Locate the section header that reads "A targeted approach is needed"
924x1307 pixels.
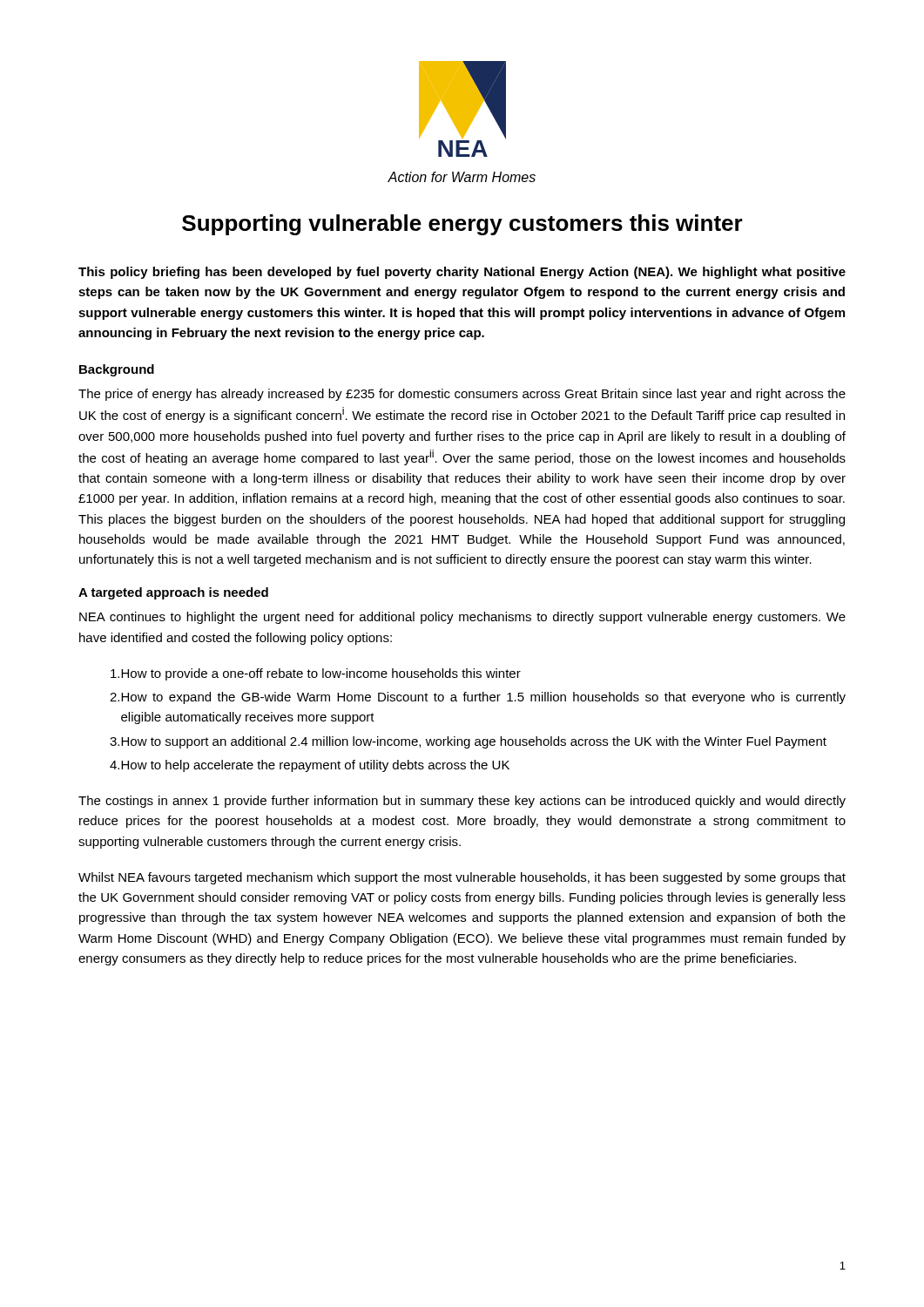pos(174,592)
